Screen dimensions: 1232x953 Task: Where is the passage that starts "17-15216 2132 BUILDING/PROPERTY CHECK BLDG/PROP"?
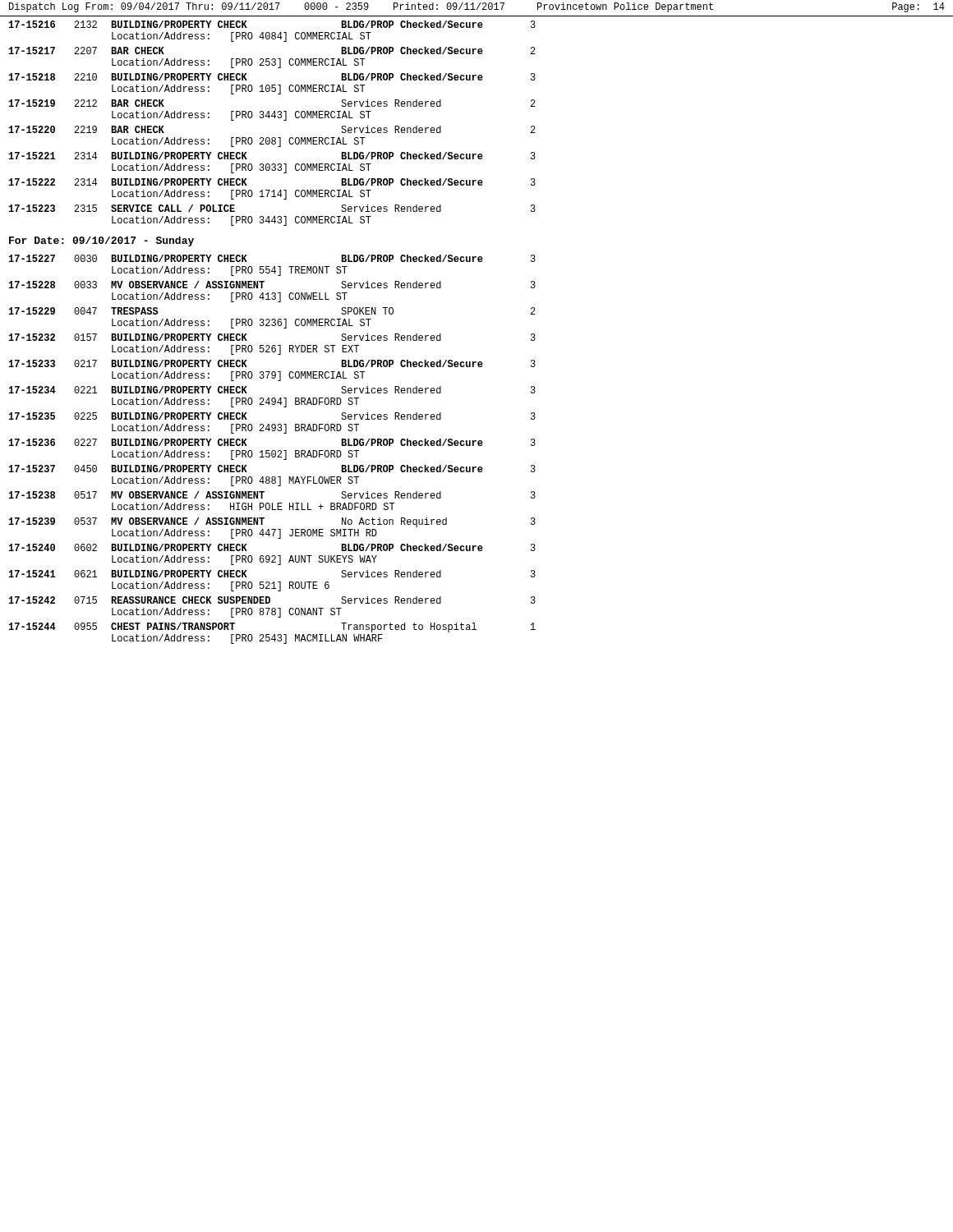click(x=476, y=31)
